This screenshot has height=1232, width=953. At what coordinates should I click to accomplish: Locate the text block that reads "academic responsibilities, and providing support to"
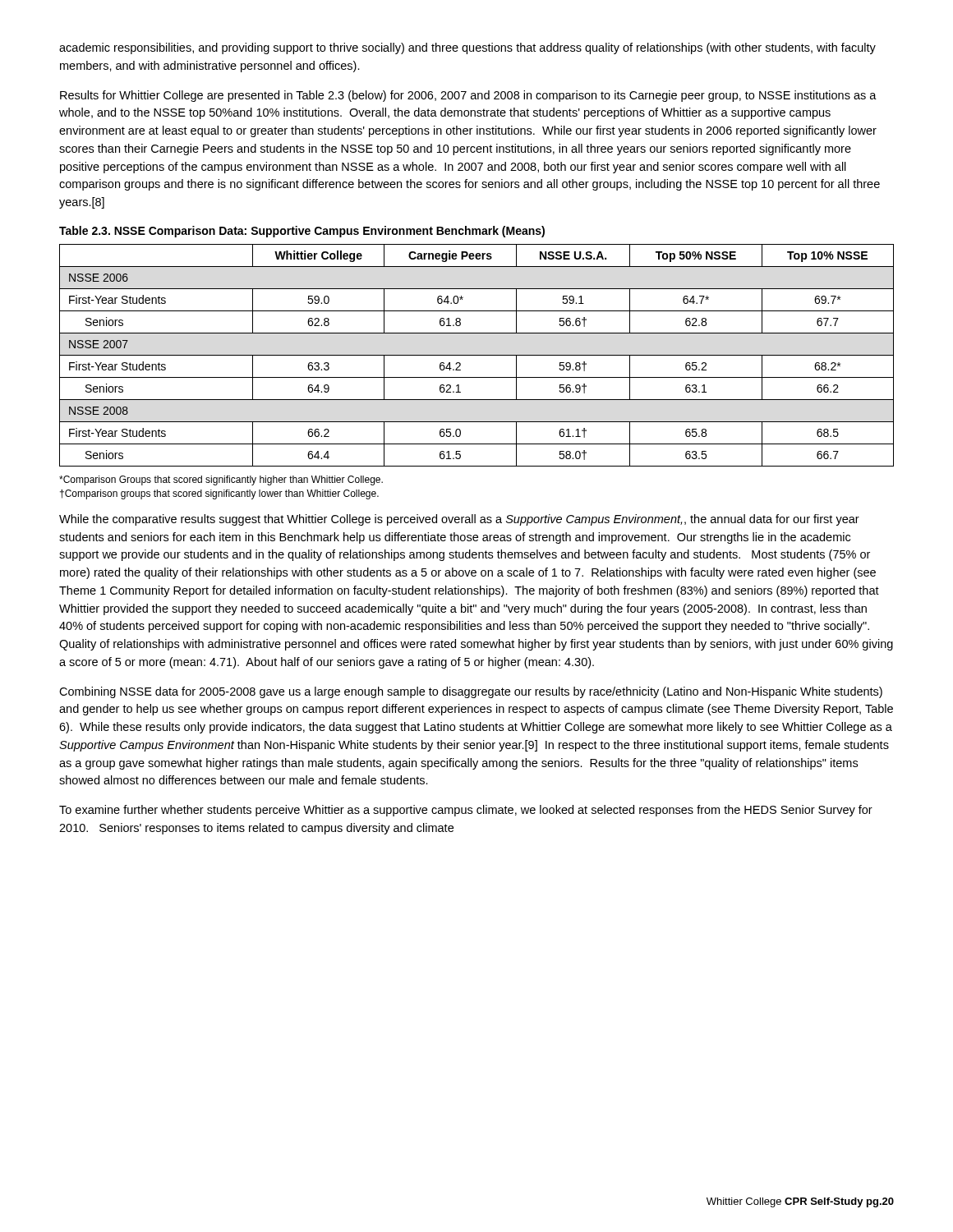pos(467,57)
